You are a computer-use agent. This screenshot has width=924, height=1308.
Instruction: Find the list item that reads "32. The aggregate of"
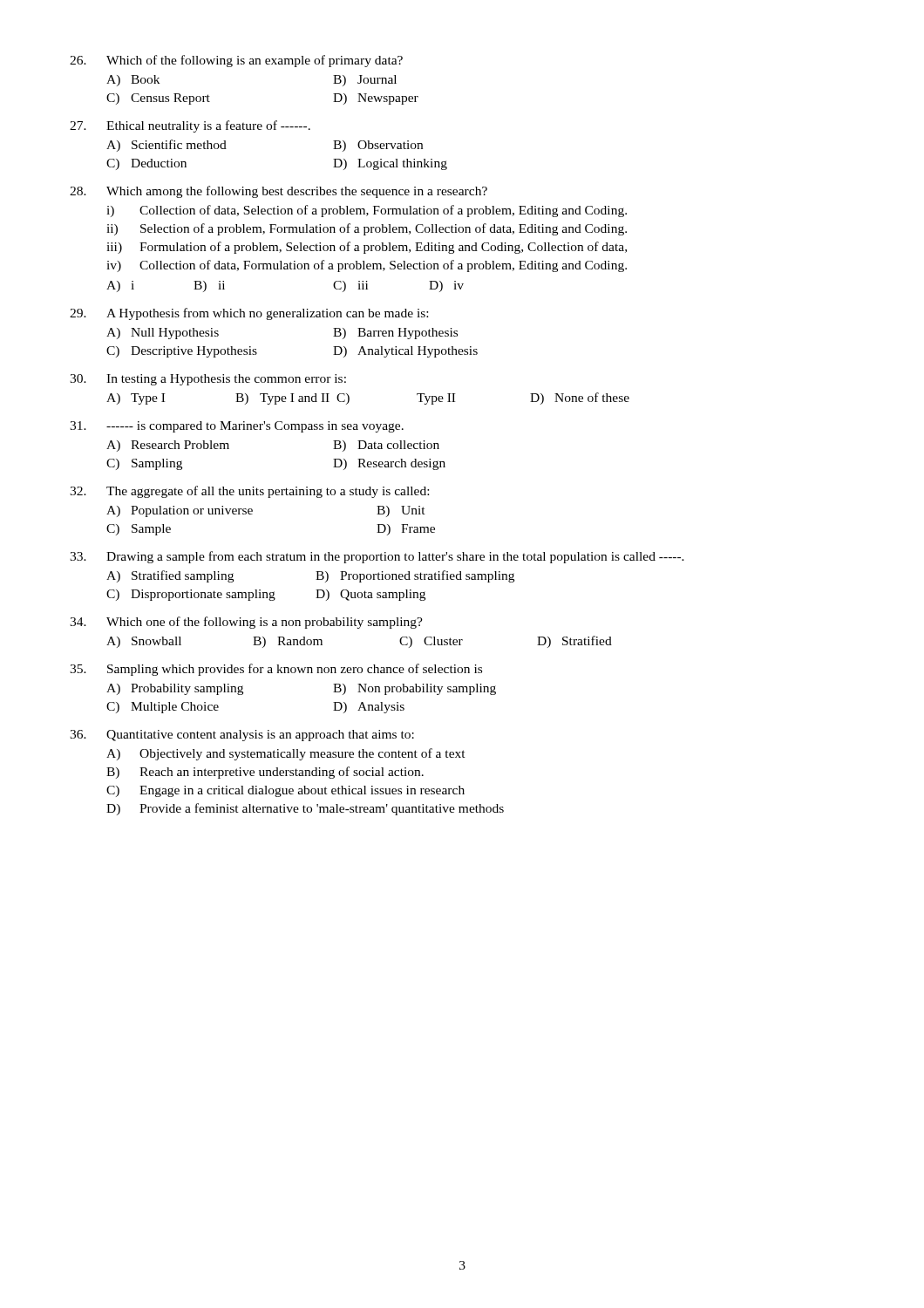point(249,492)
